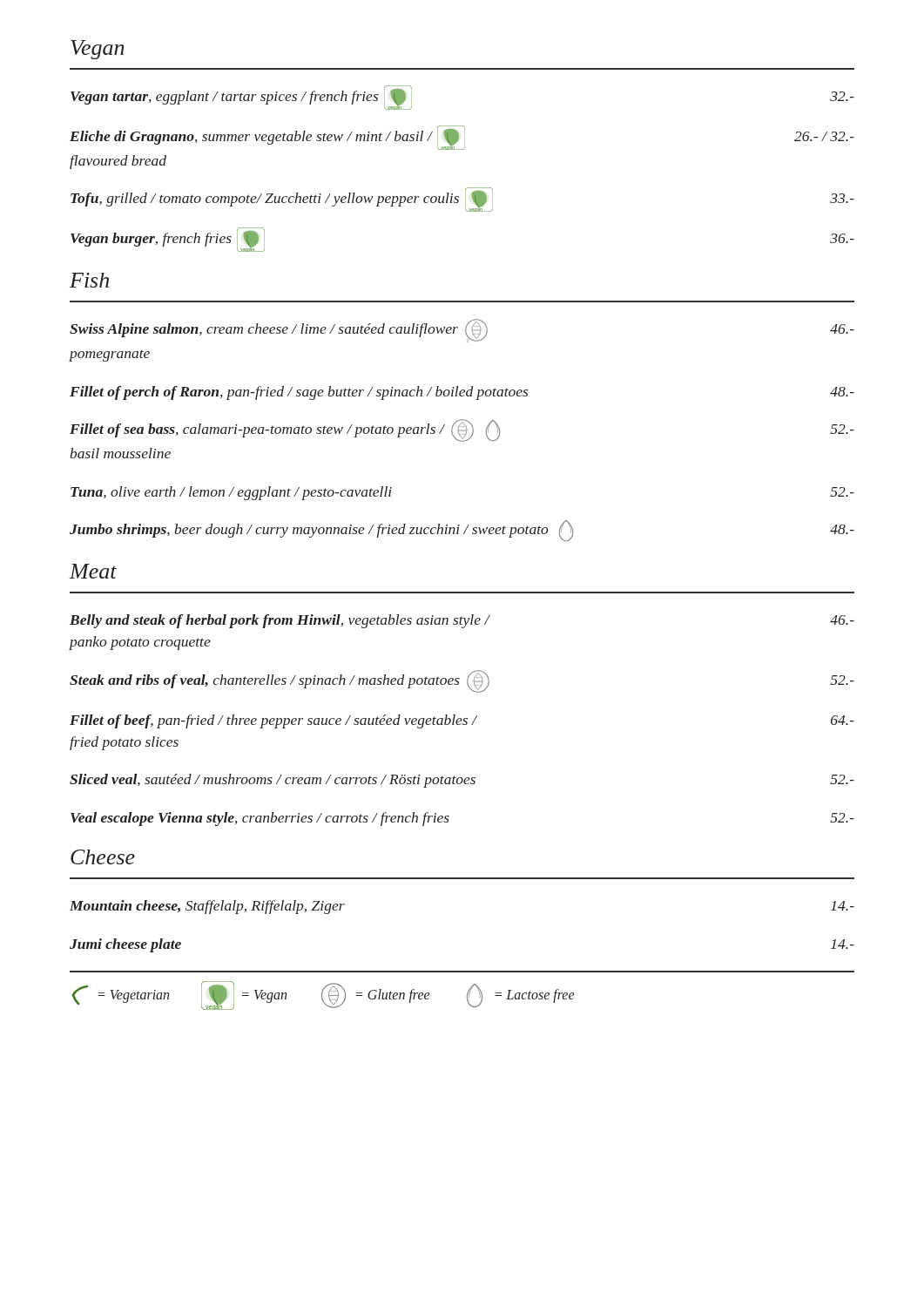Click the passage that begins "Jumbo shrimps, beer dough / curry mayonnaise"
Viewport: 924px width, 1307px height.
(x=462, y=531)
